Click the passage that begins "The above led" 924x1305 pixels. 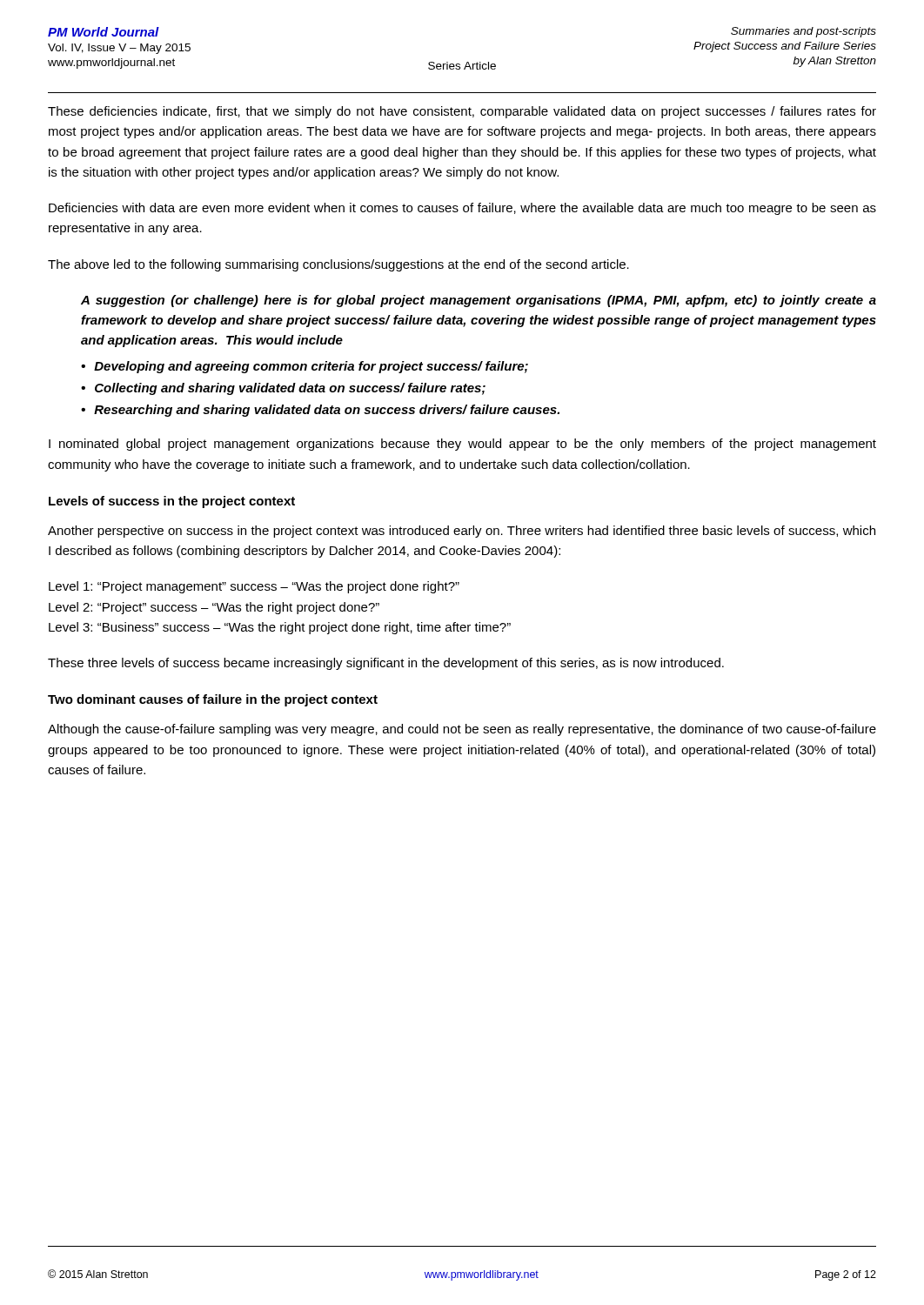coord(339,264)
